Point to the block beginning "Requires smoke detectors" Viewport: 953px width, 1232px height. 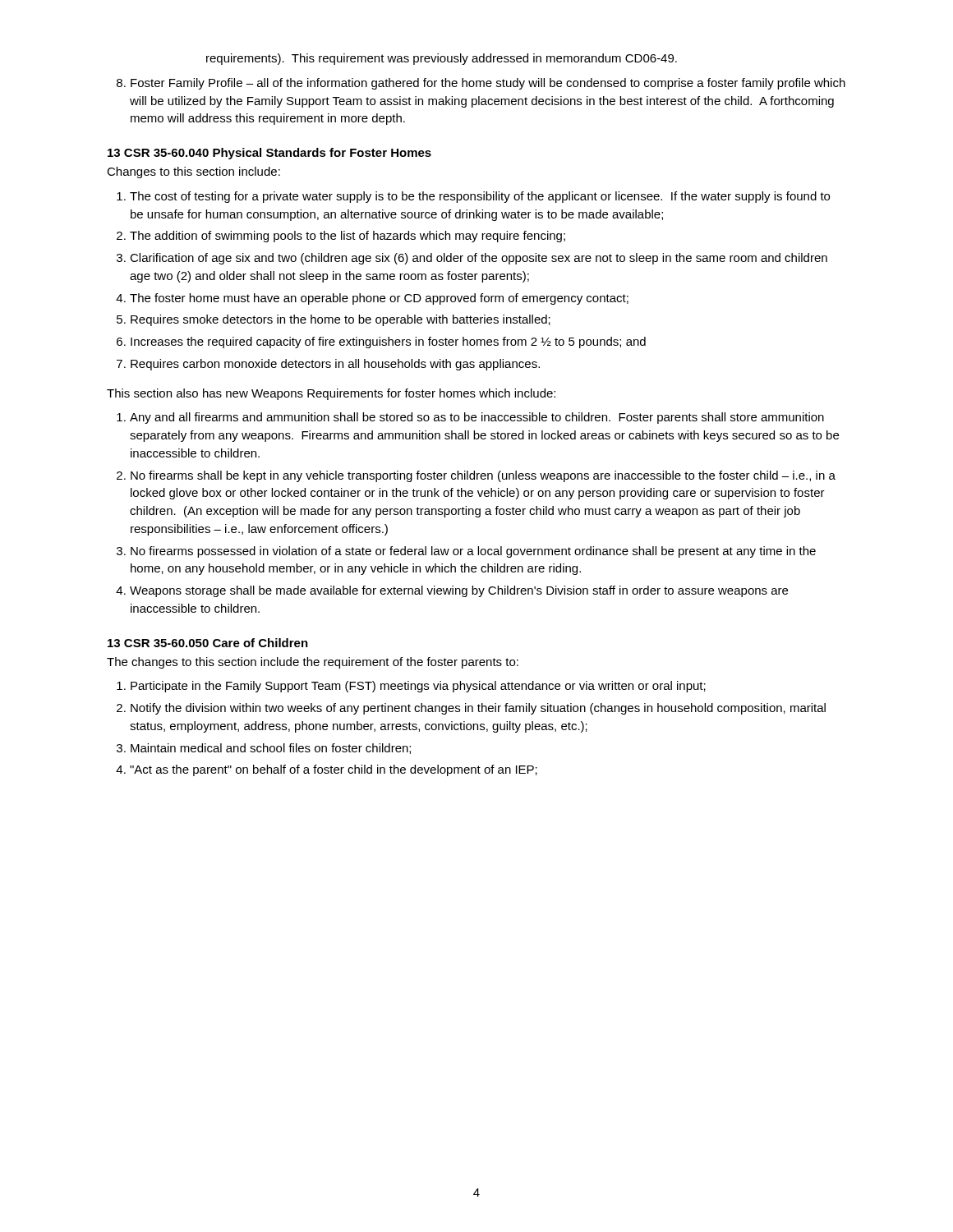coord(488,320)
